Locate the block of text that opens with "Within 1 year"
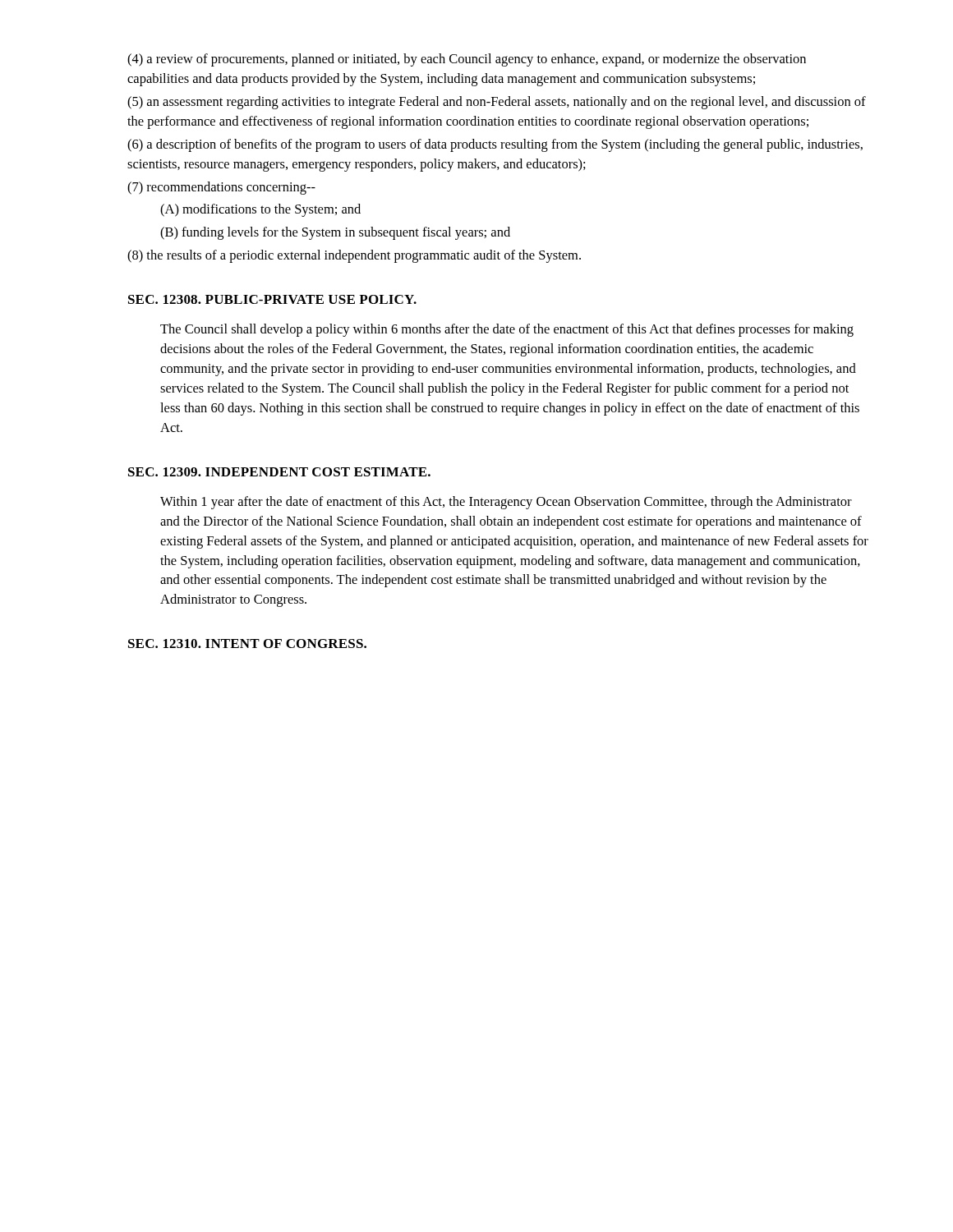This screenshot has width=953, height=1232. 514,550
